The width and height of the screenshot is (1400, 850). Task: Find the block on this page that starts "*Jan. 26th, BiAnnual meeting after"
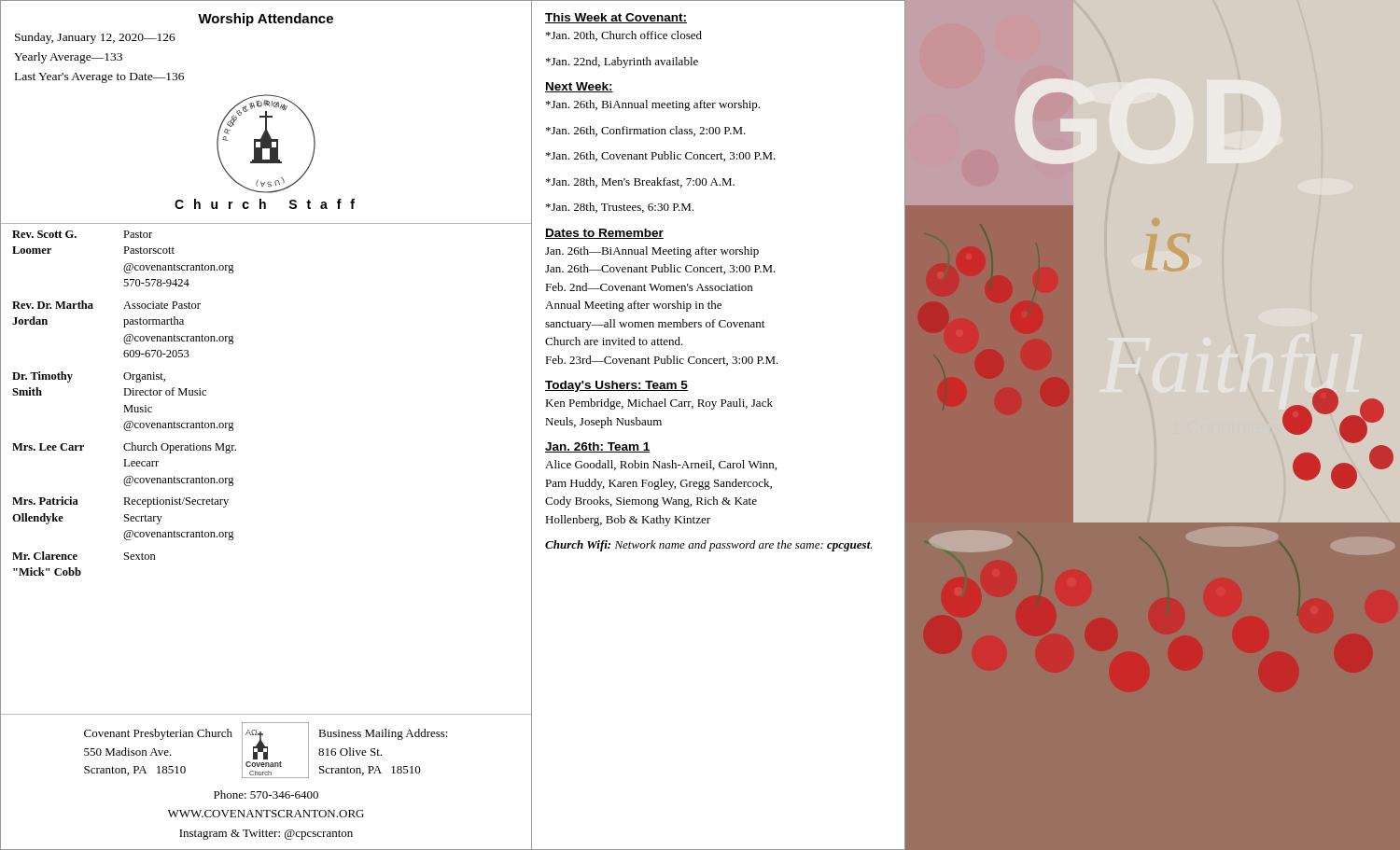tap(653, 104)
